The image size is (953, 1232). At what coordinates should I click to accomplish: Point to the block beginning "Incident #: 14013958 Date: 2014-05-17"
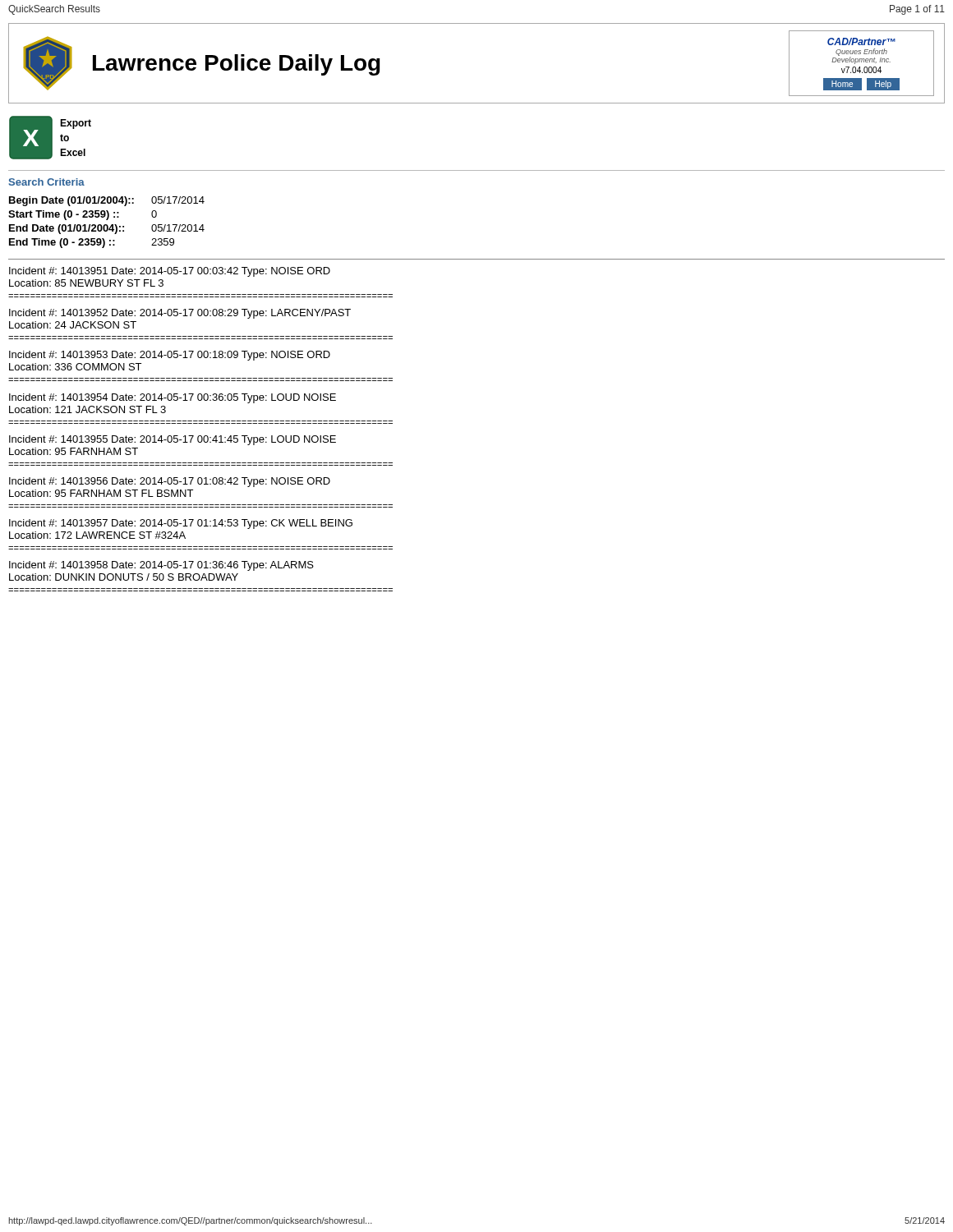pyautogui.click(x=161, y=571)
